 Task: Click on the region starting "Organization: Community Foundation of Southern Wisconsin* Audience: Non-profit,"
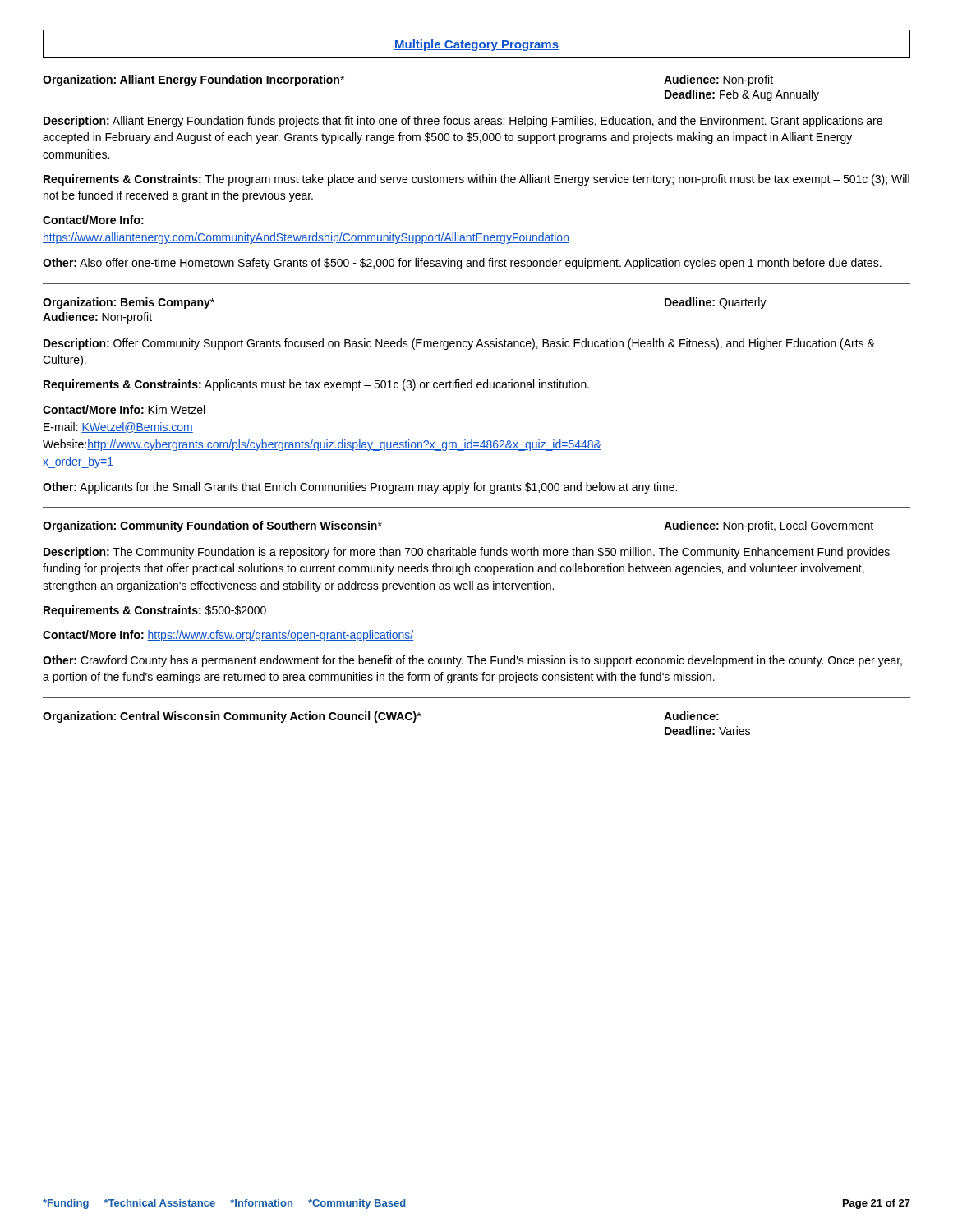[x=210, y=526]
